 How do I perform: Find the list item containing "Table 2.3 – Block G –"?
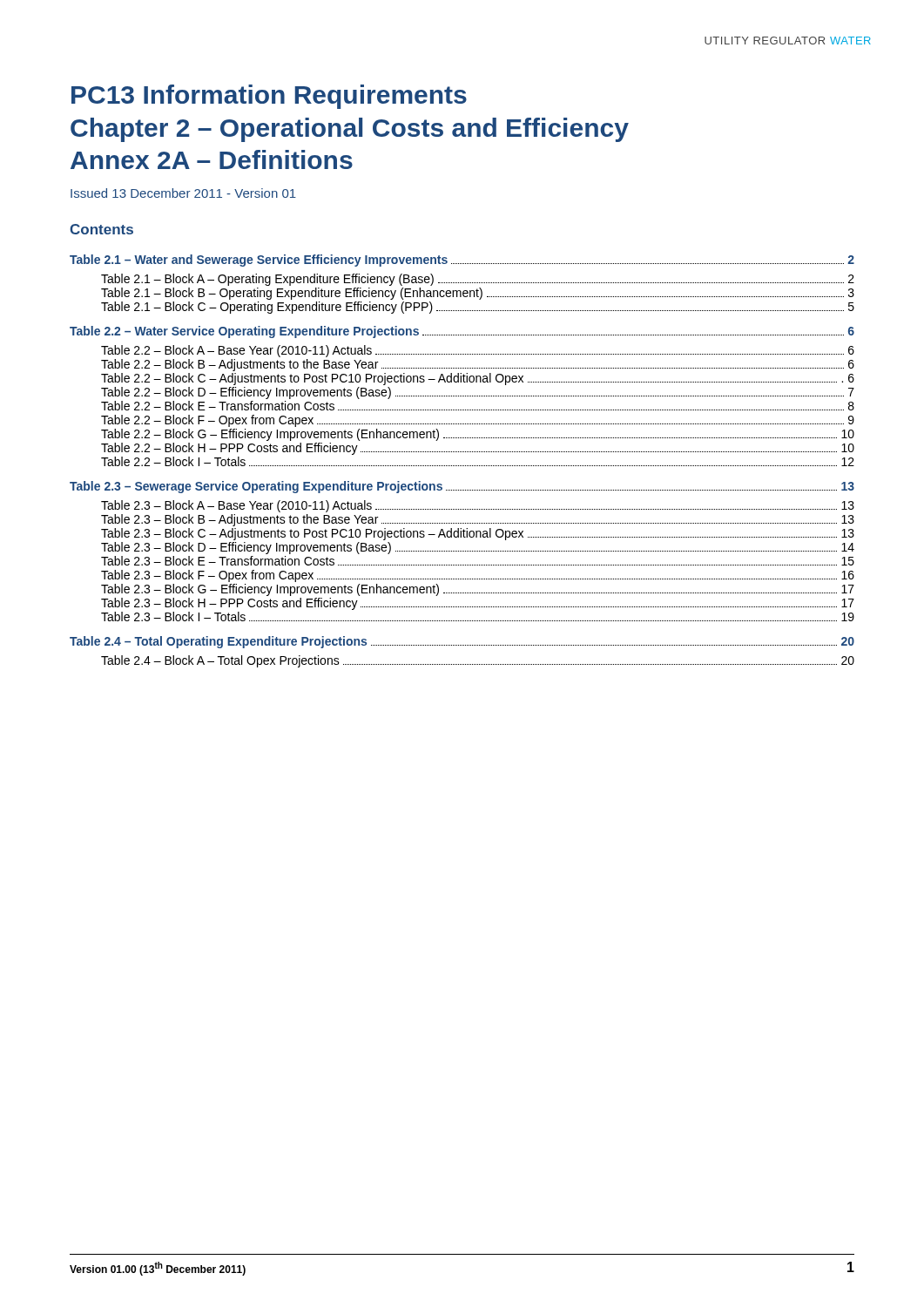(x=478, y=589)
